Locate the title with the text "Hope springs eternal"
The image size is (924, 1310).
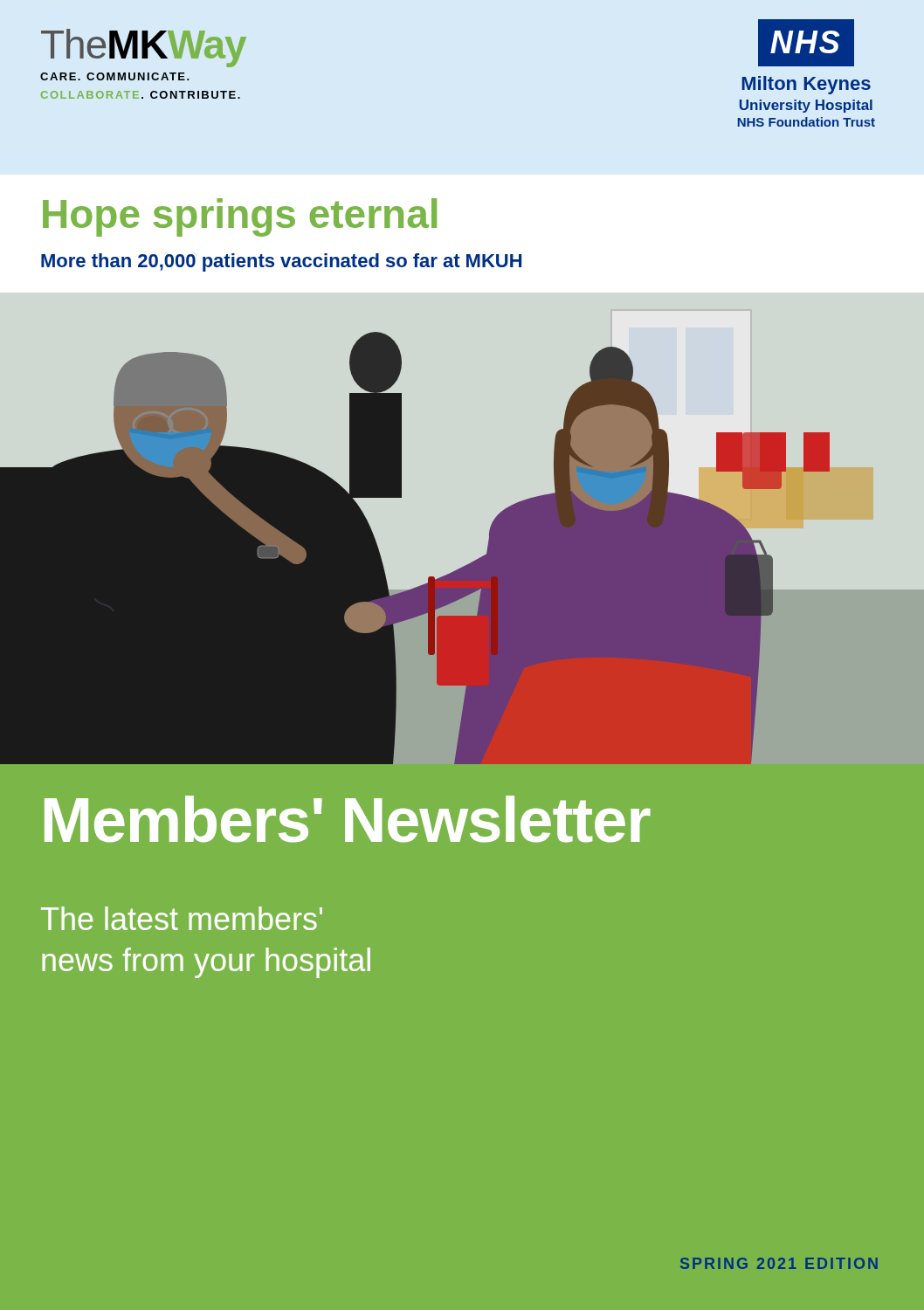(x=240, y=214)
